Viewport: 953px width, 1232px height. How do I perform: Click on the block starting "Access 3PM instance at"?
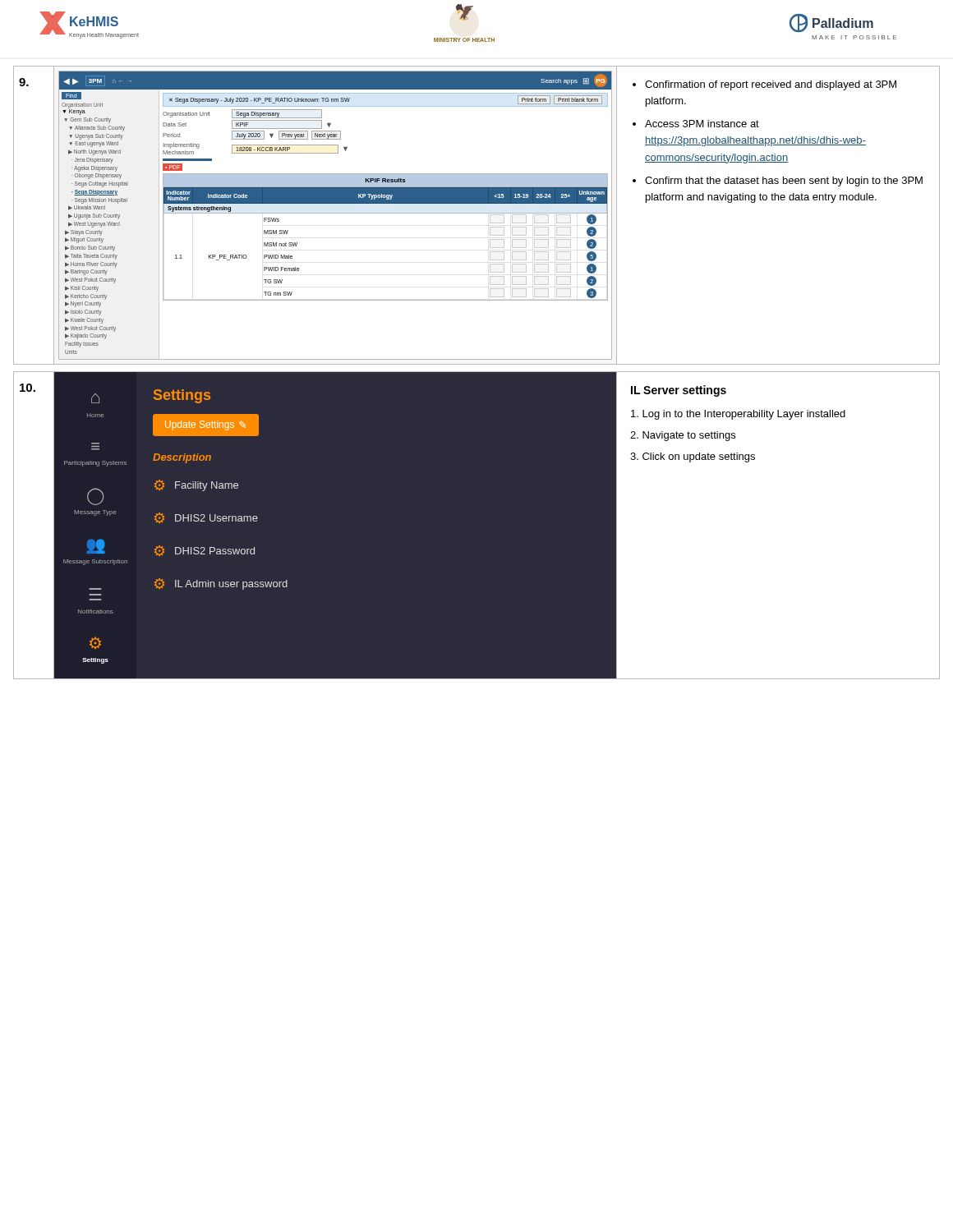point(755,140)
